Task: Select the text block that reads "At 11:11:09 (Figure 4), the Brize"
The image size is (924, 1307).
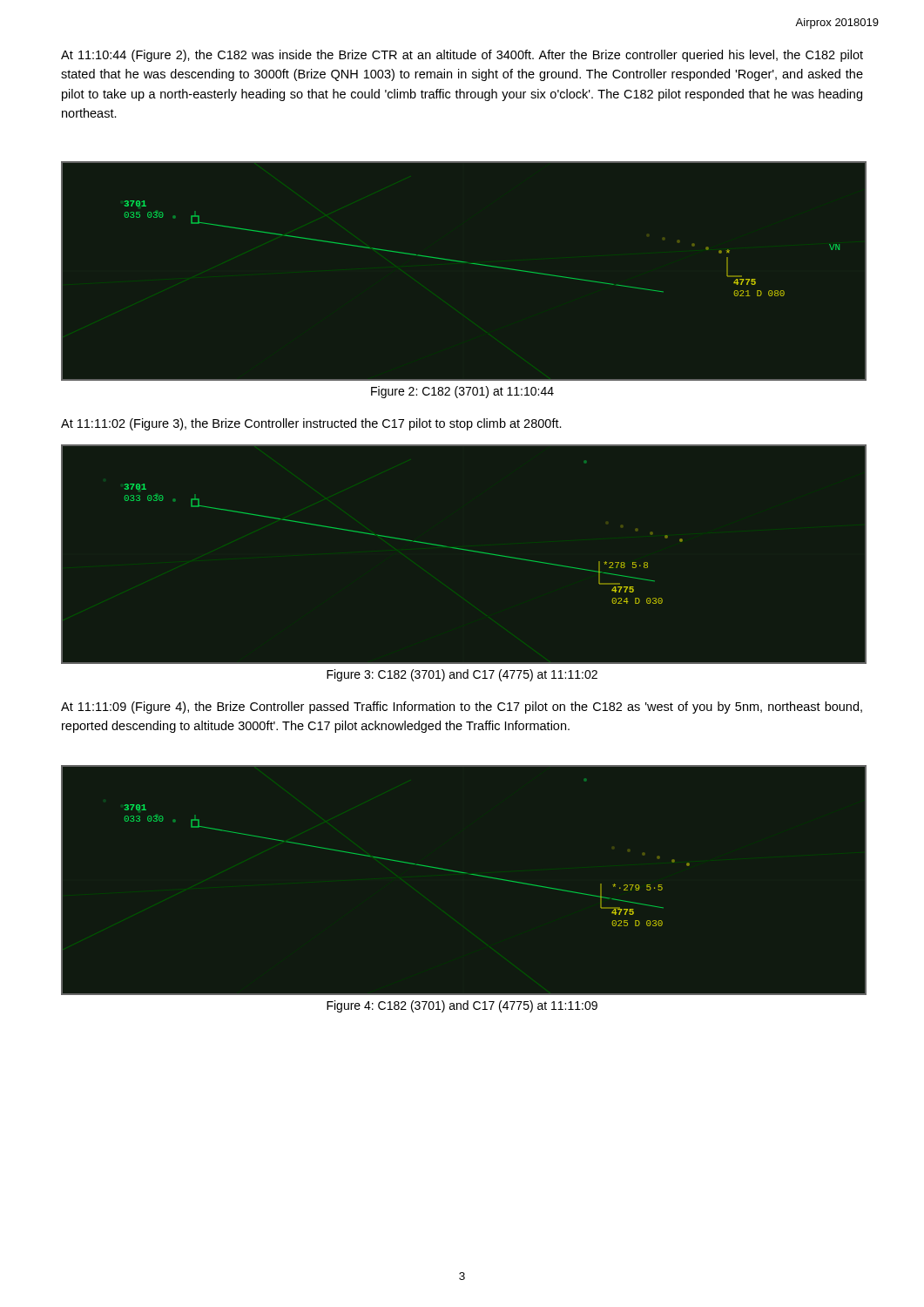Action: [462, 716]
